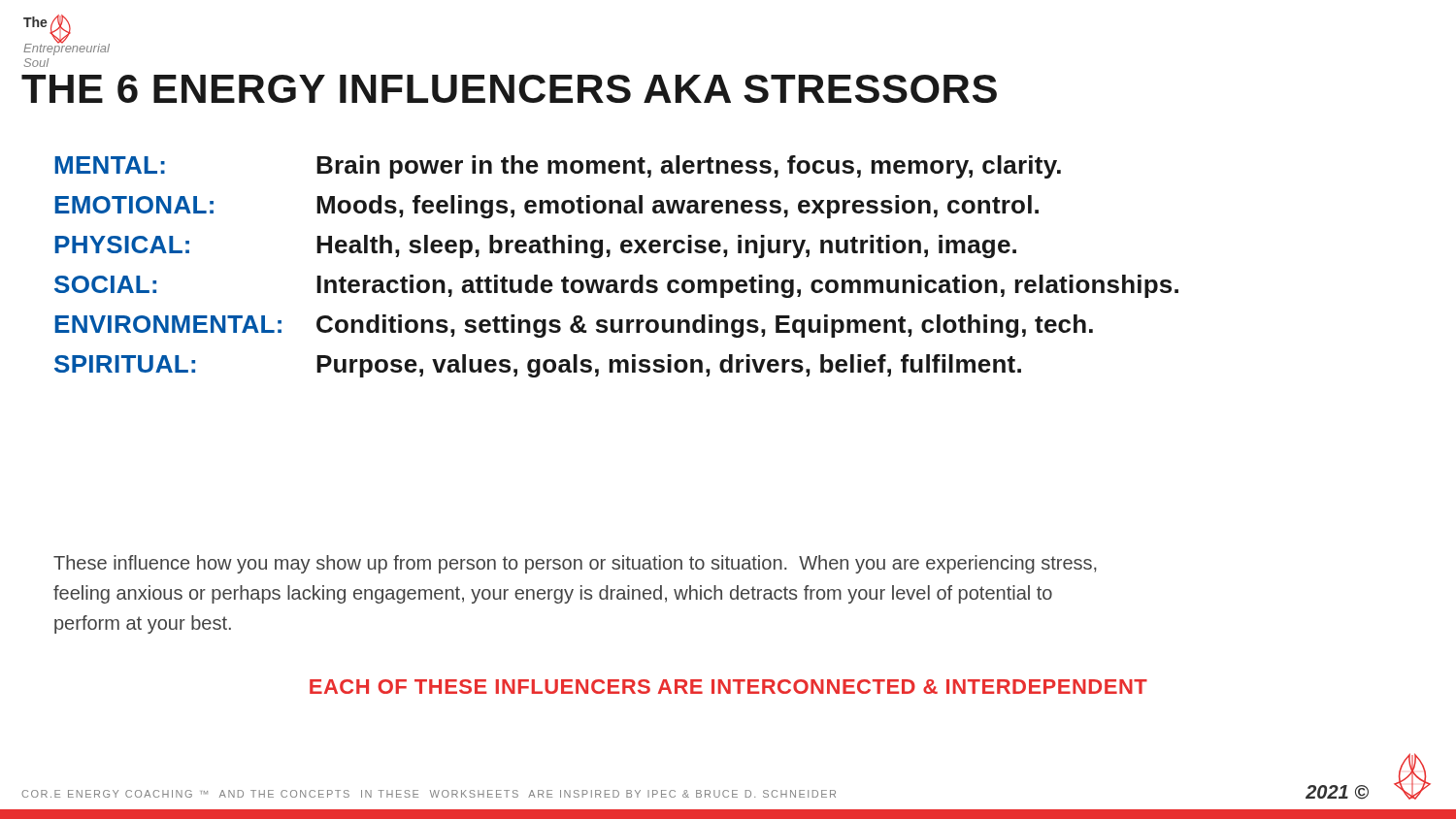Locate the passage starting "MENTAL: Brain power in the"
This screenshot has width=1456, height=819.
558,165
